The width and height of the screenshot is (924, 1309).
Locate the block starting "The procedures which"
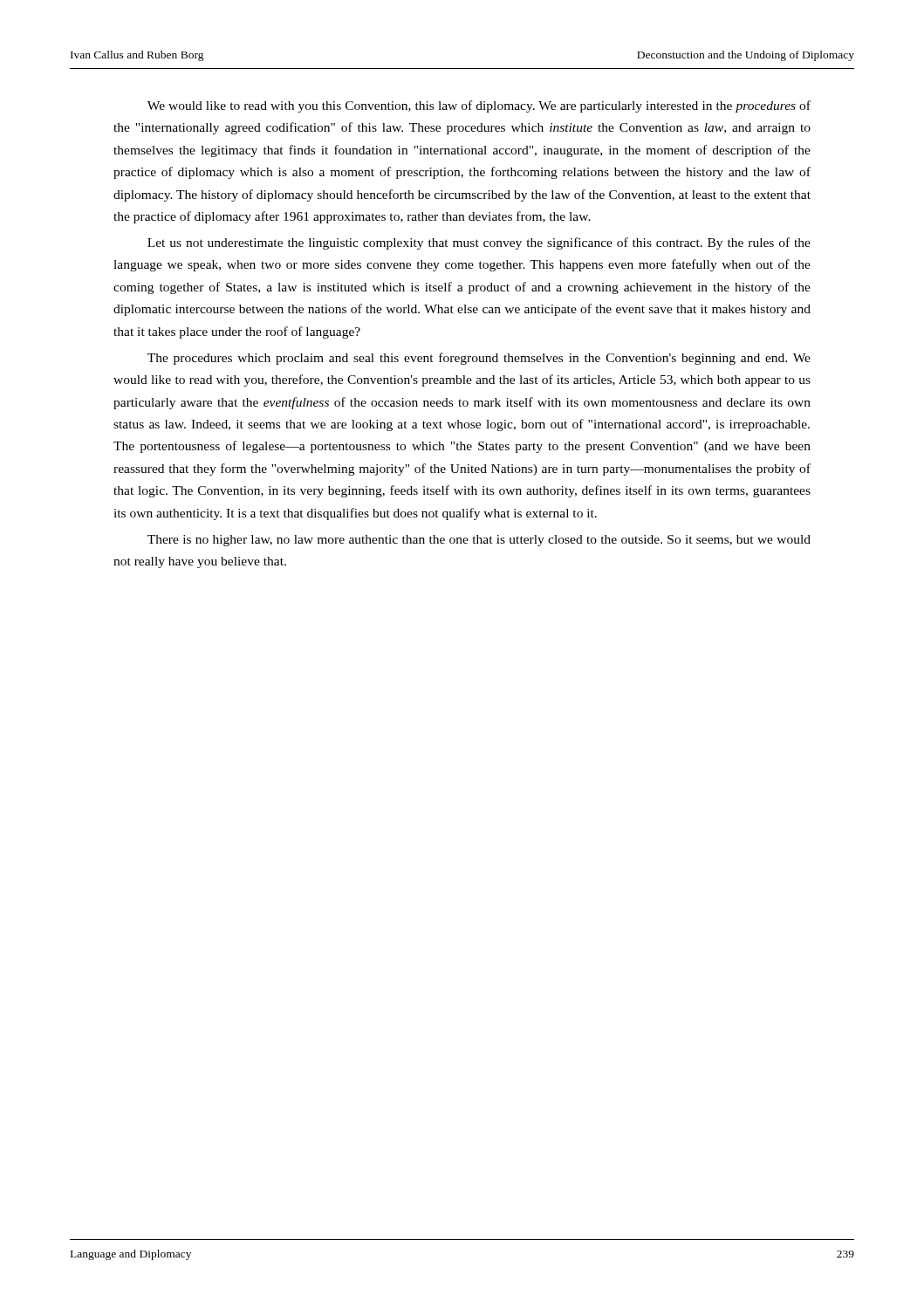click(x=462, y=435)
